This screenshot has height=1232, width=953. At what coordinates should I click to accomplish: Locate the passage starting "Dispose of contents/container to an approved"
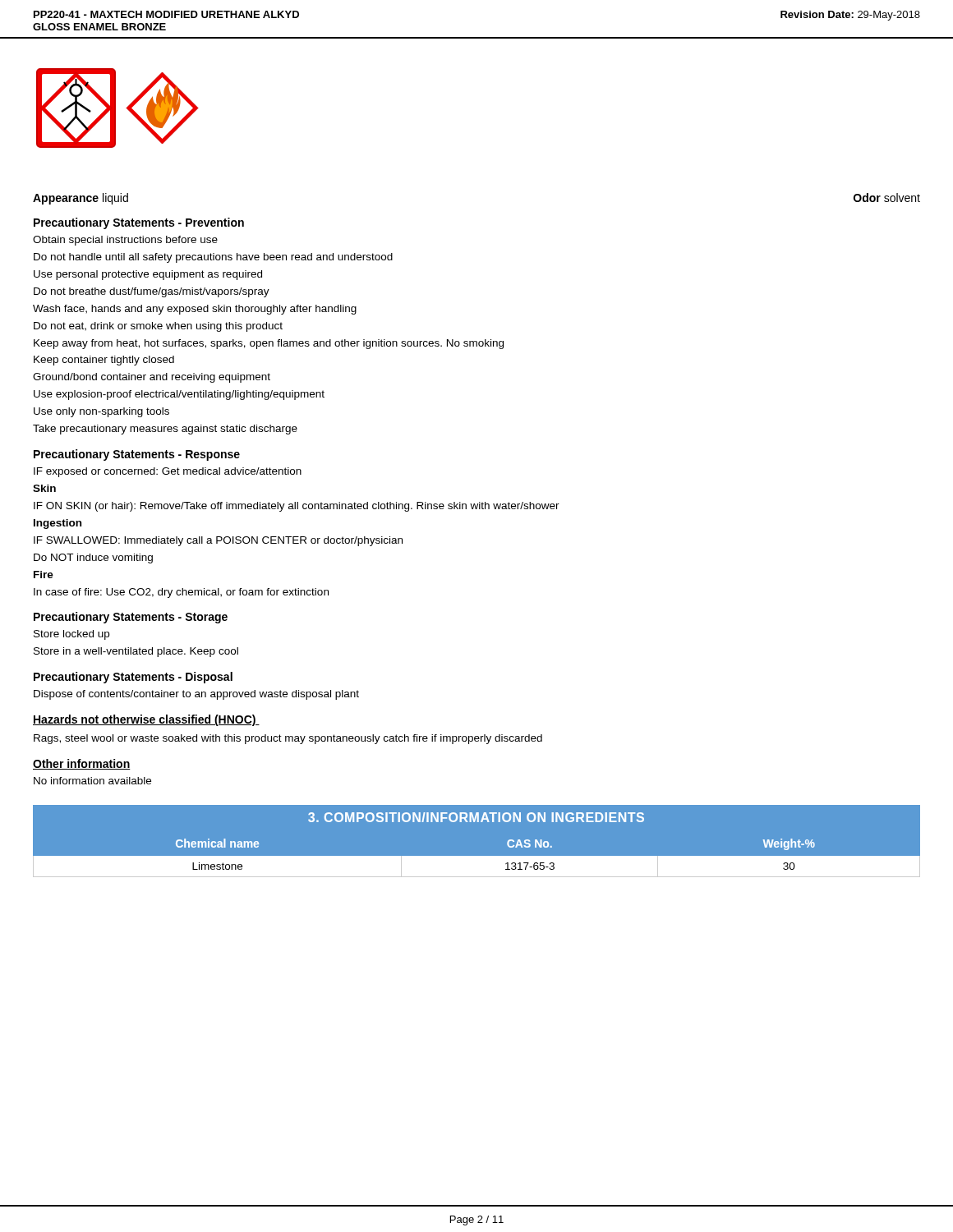(196, 694)
